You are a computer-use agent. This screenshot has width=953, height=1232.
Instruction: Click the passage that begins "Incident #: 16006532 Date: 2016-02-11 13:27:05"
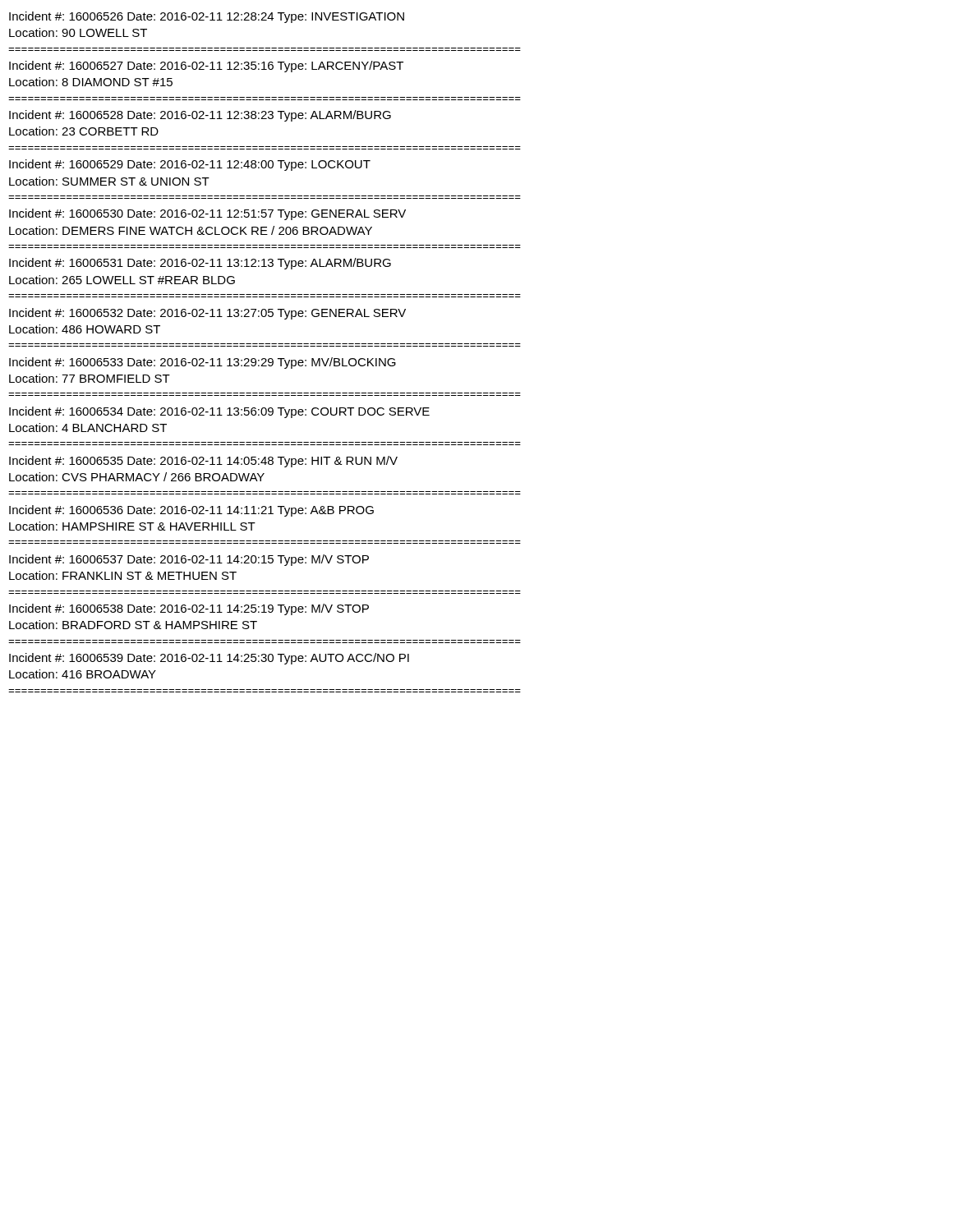pos(207,314)
